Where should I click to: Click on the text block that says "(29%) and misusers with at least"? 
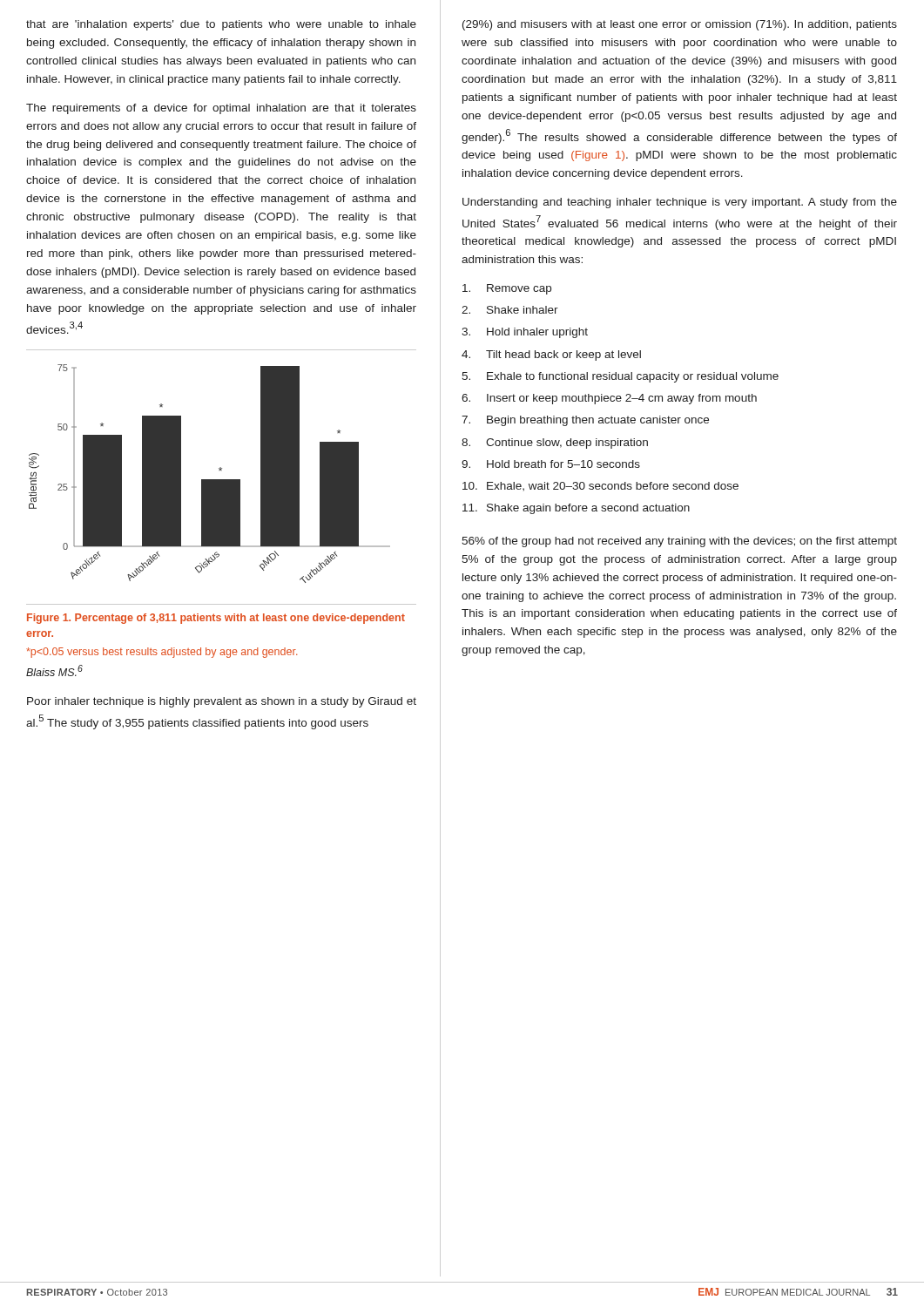coord(679,99)
